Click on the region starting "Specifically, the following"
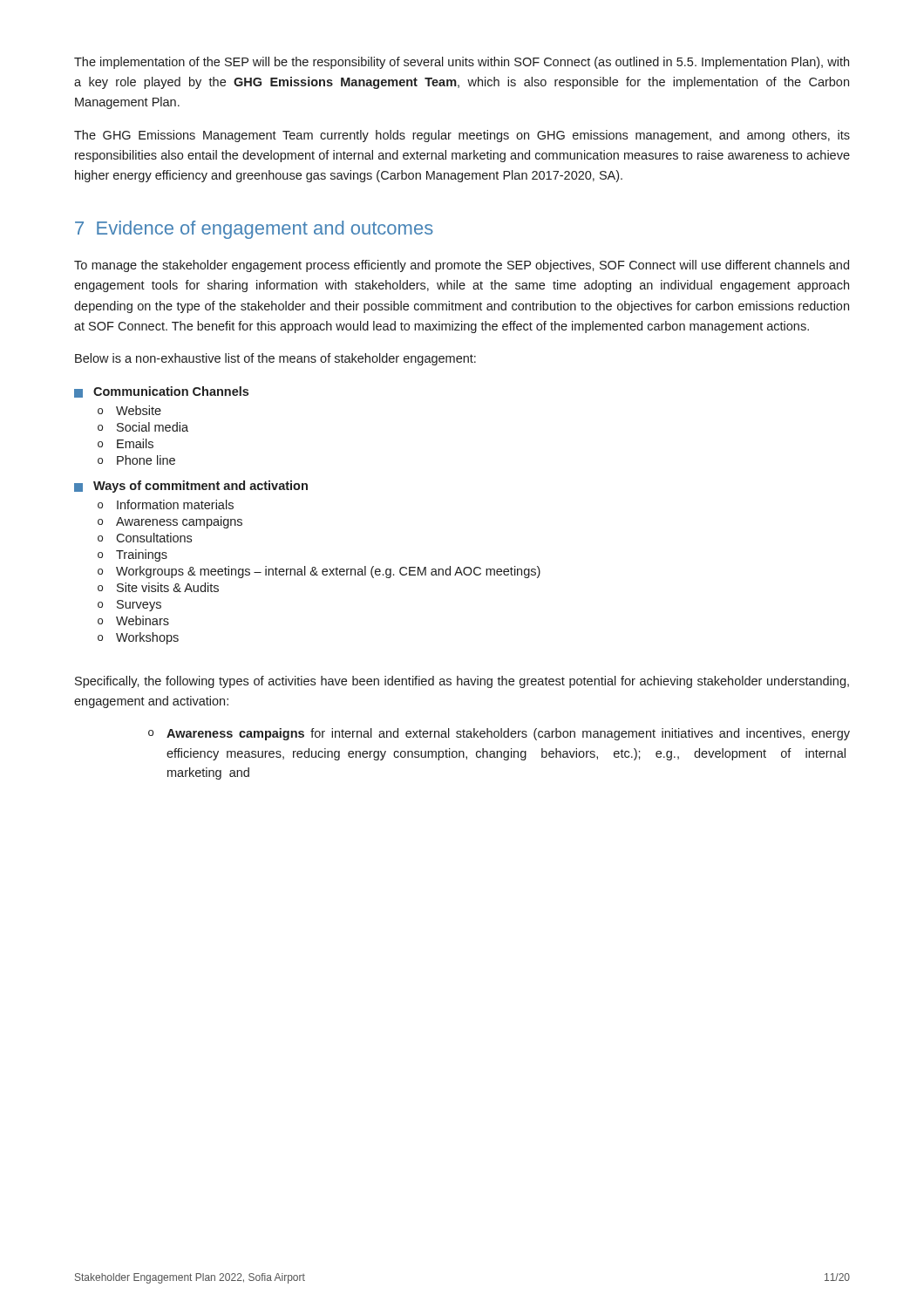The width and height of the screenshot is (924, 1308). pyautogui.click(x=462, y=691)
